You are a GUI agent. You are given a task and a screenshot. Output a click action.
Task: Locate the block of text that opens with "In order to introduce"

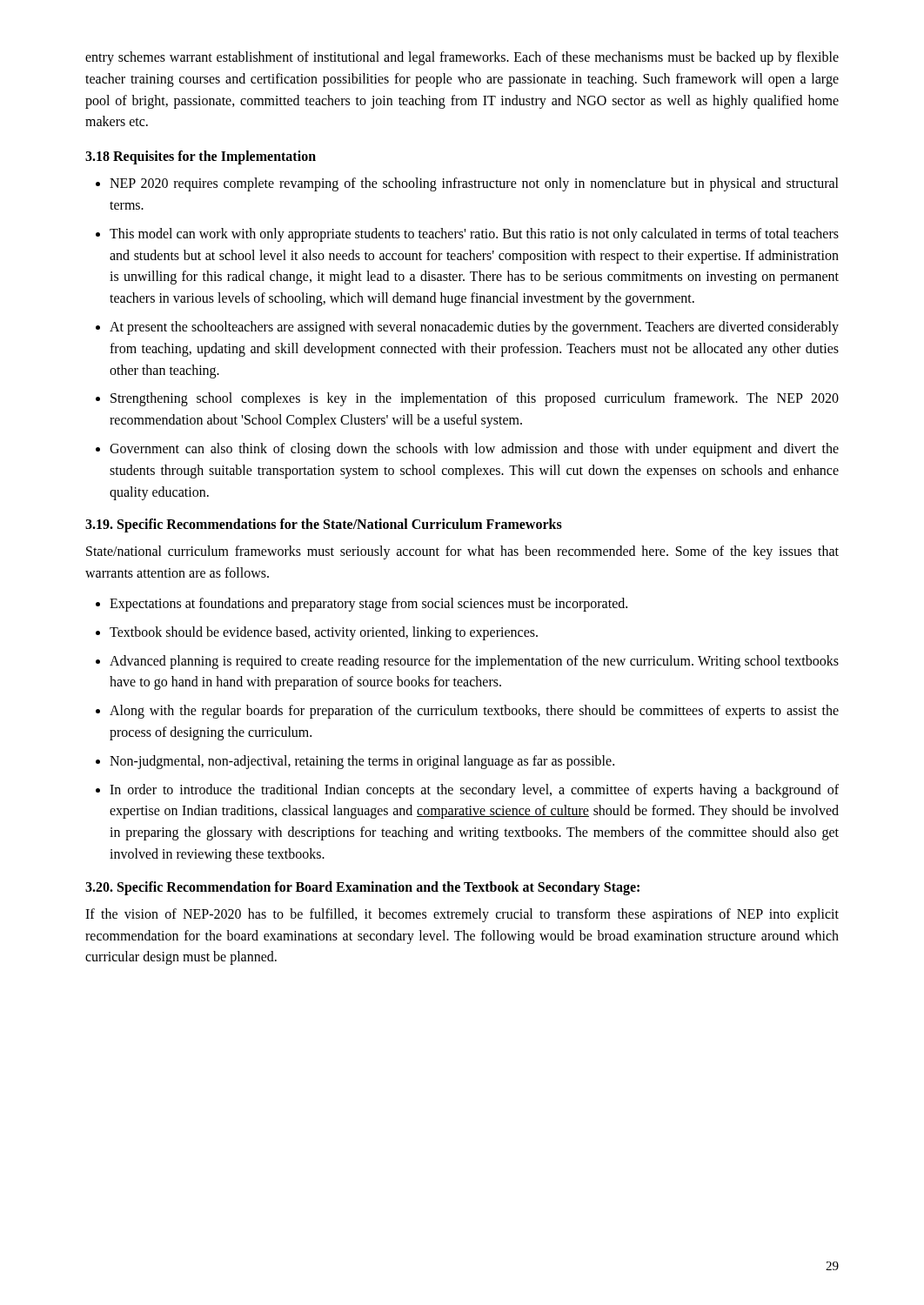pos(474,821)
